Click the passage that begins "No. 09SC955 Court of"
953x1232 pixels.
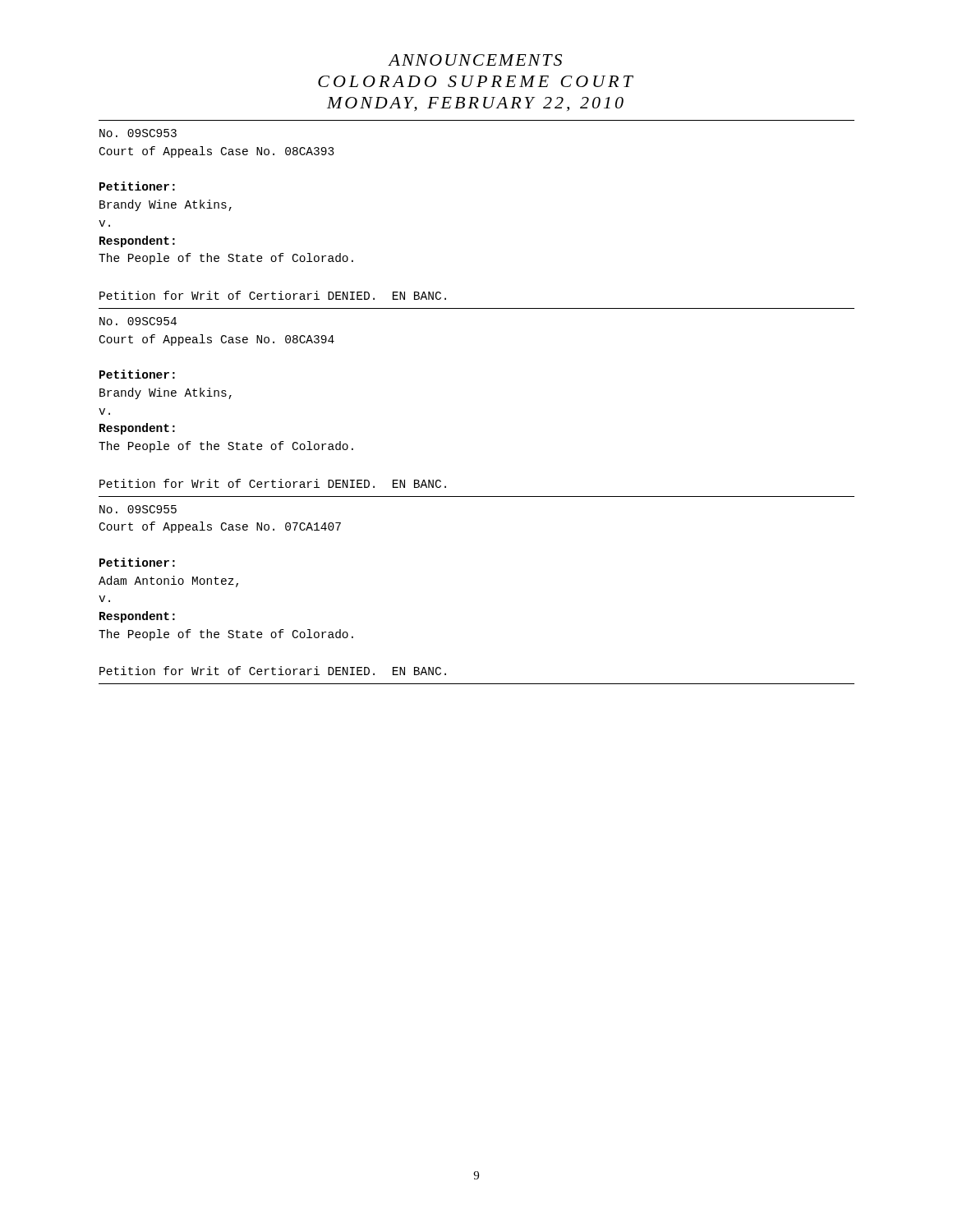pyautogui.click(x=138, y=509)
